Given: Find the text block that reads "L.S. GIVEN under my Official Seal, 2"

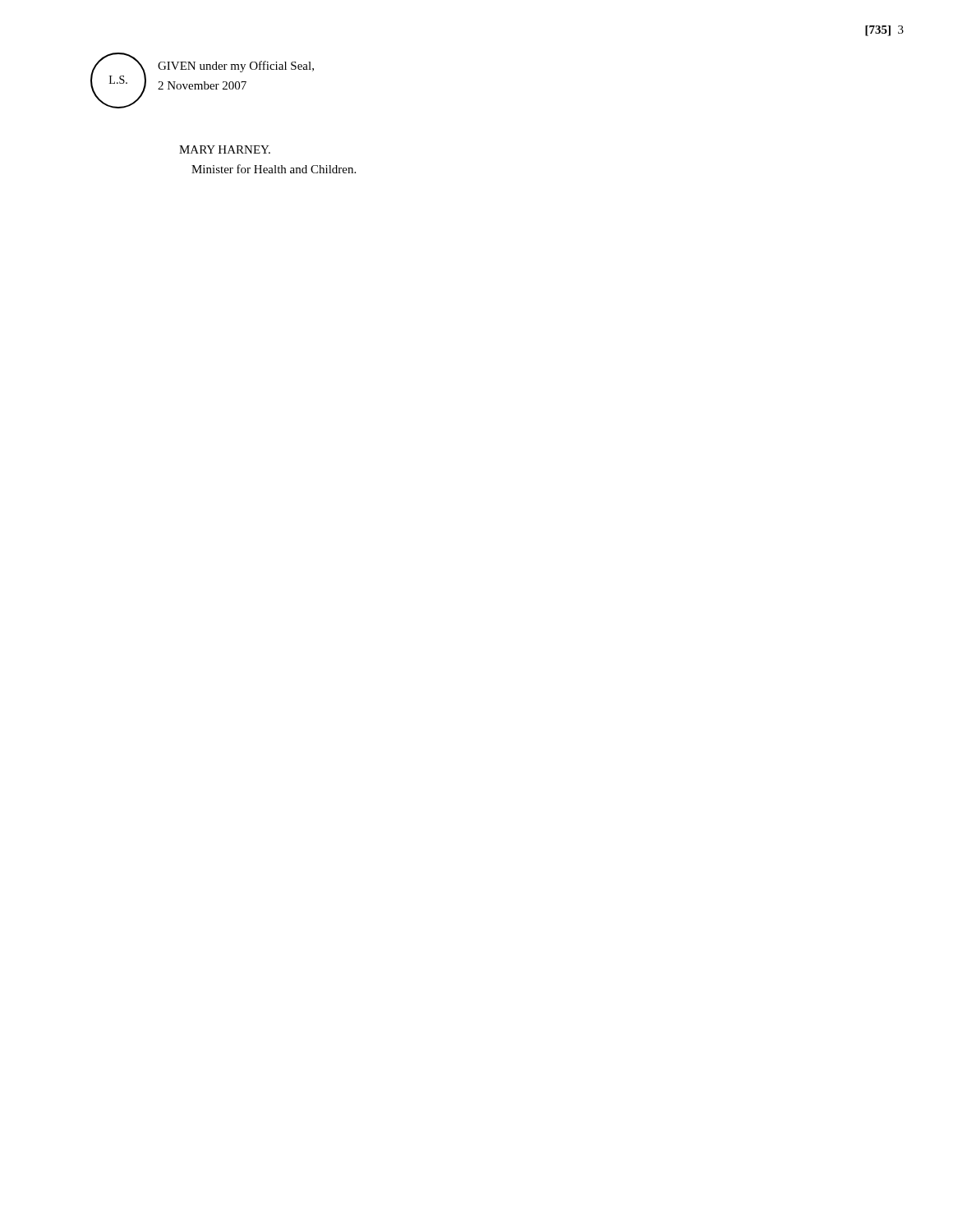Looking at the screenshot, I should point(202,81).
